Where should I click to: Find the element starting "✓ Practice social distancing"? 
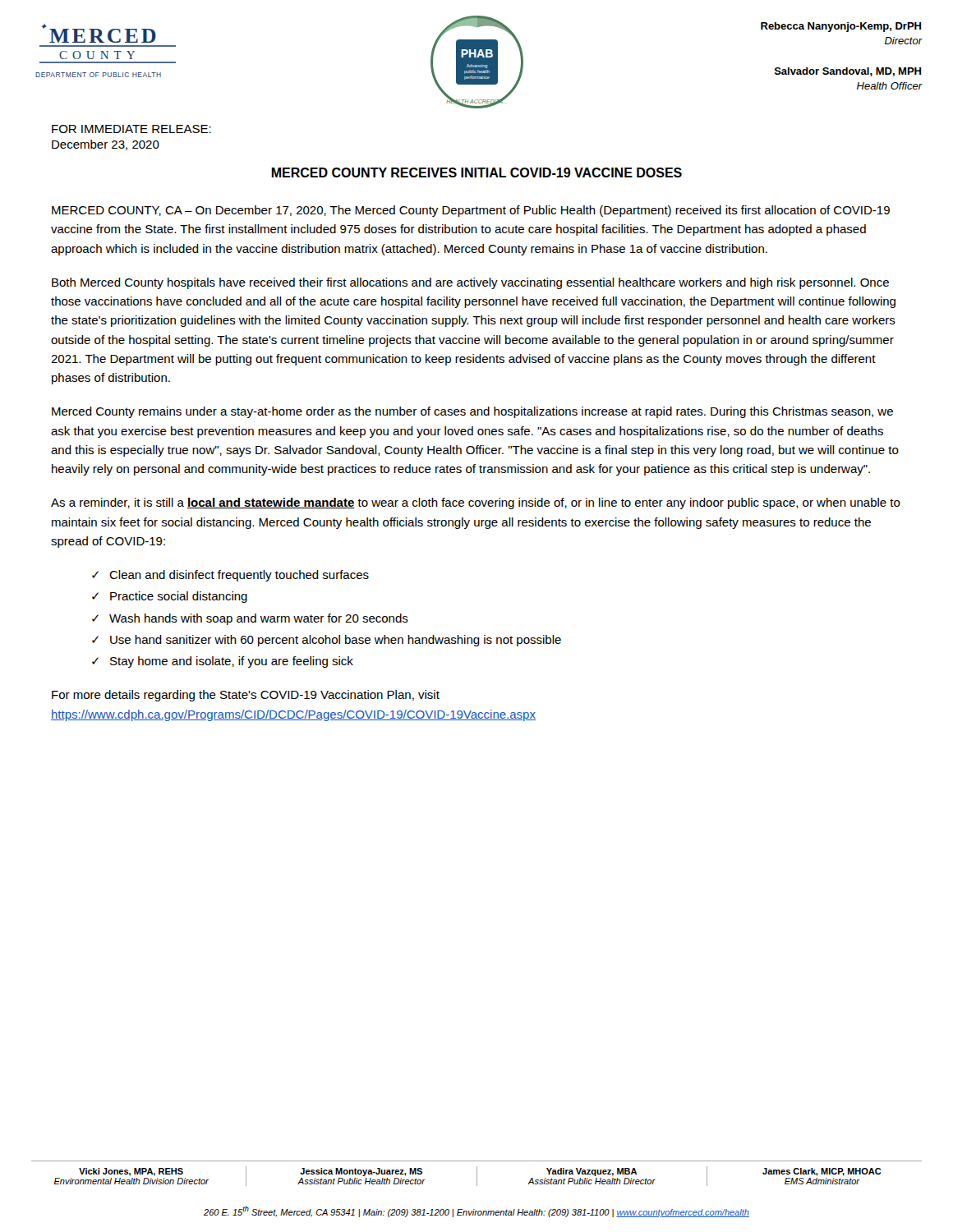169,596
